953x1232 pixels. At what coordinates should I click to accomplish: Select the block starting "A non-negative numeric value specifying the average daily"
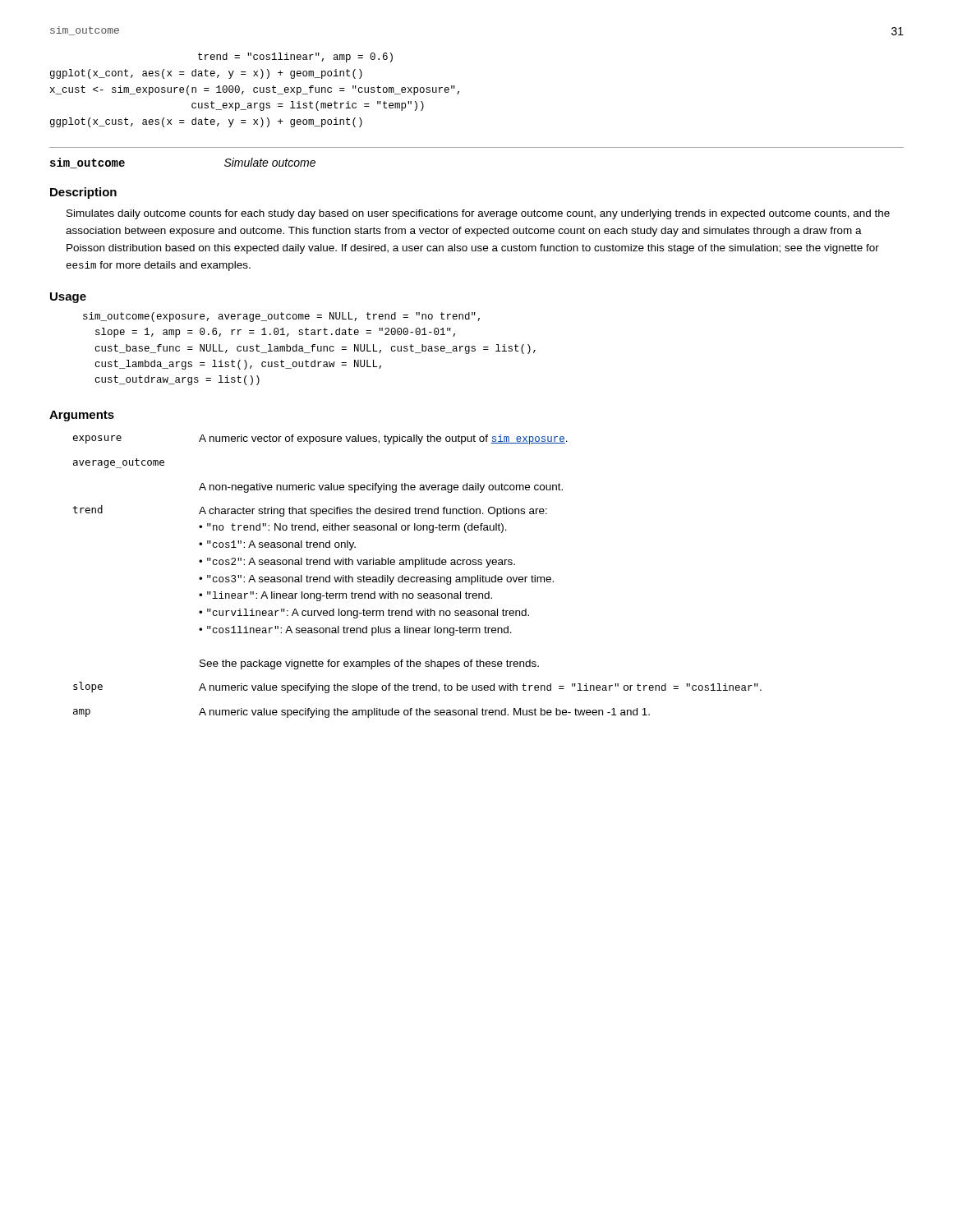pos(493,488)
